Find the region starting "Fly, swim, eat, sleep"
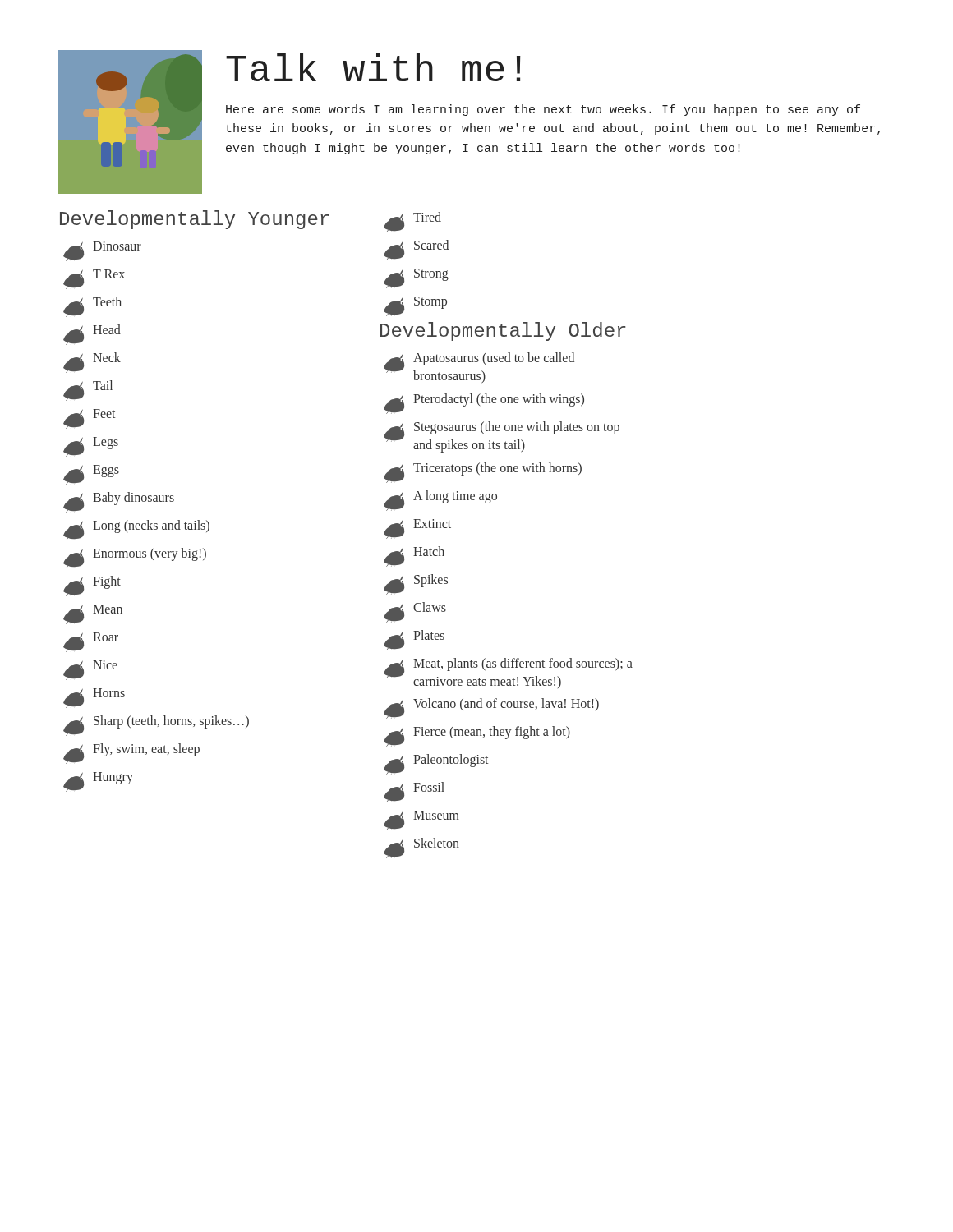953x1232 pixels. [129, 752]
